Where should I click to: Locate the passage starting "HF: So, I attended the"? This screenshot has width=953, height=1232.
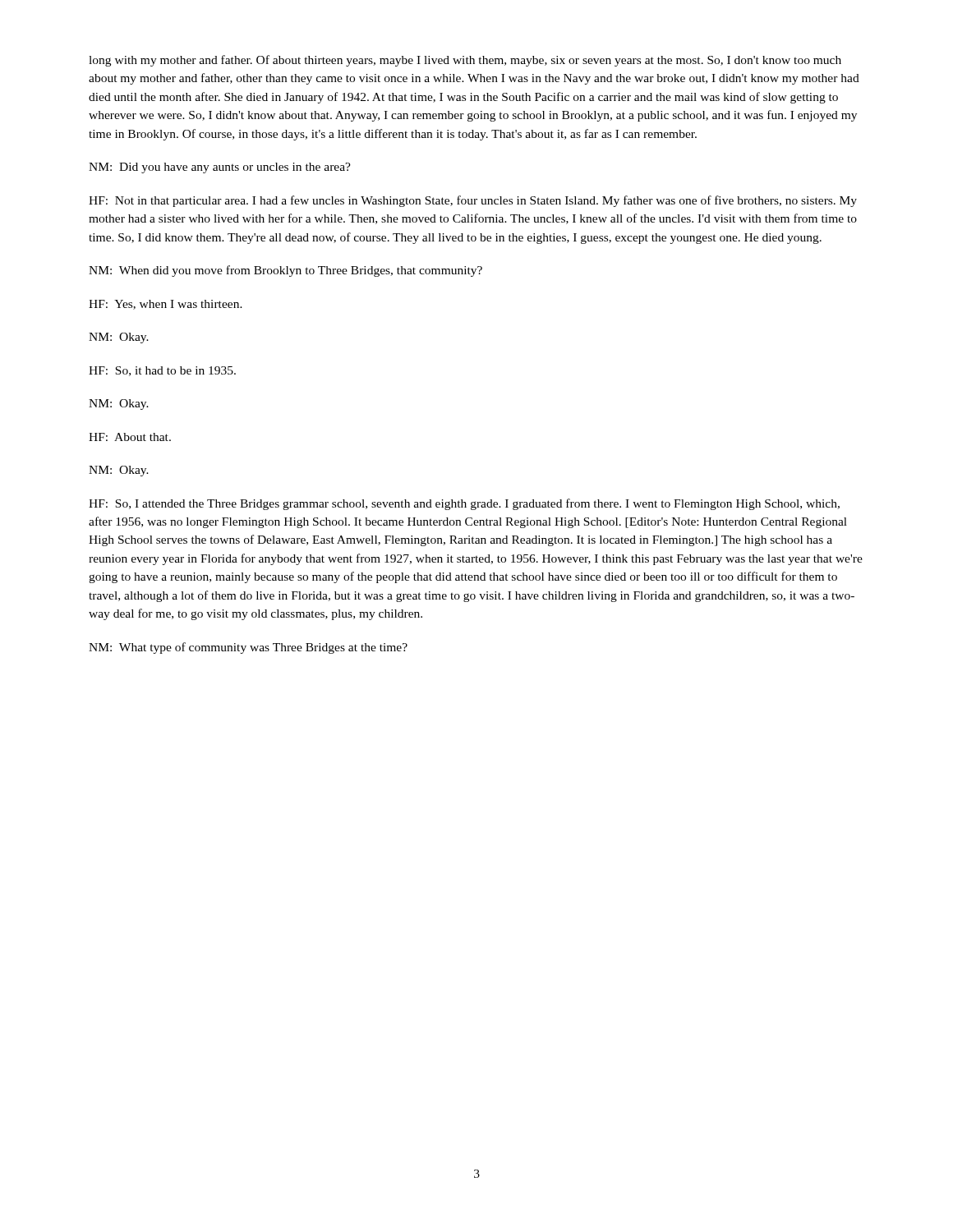pyautogui.click(x=476, y=558)
